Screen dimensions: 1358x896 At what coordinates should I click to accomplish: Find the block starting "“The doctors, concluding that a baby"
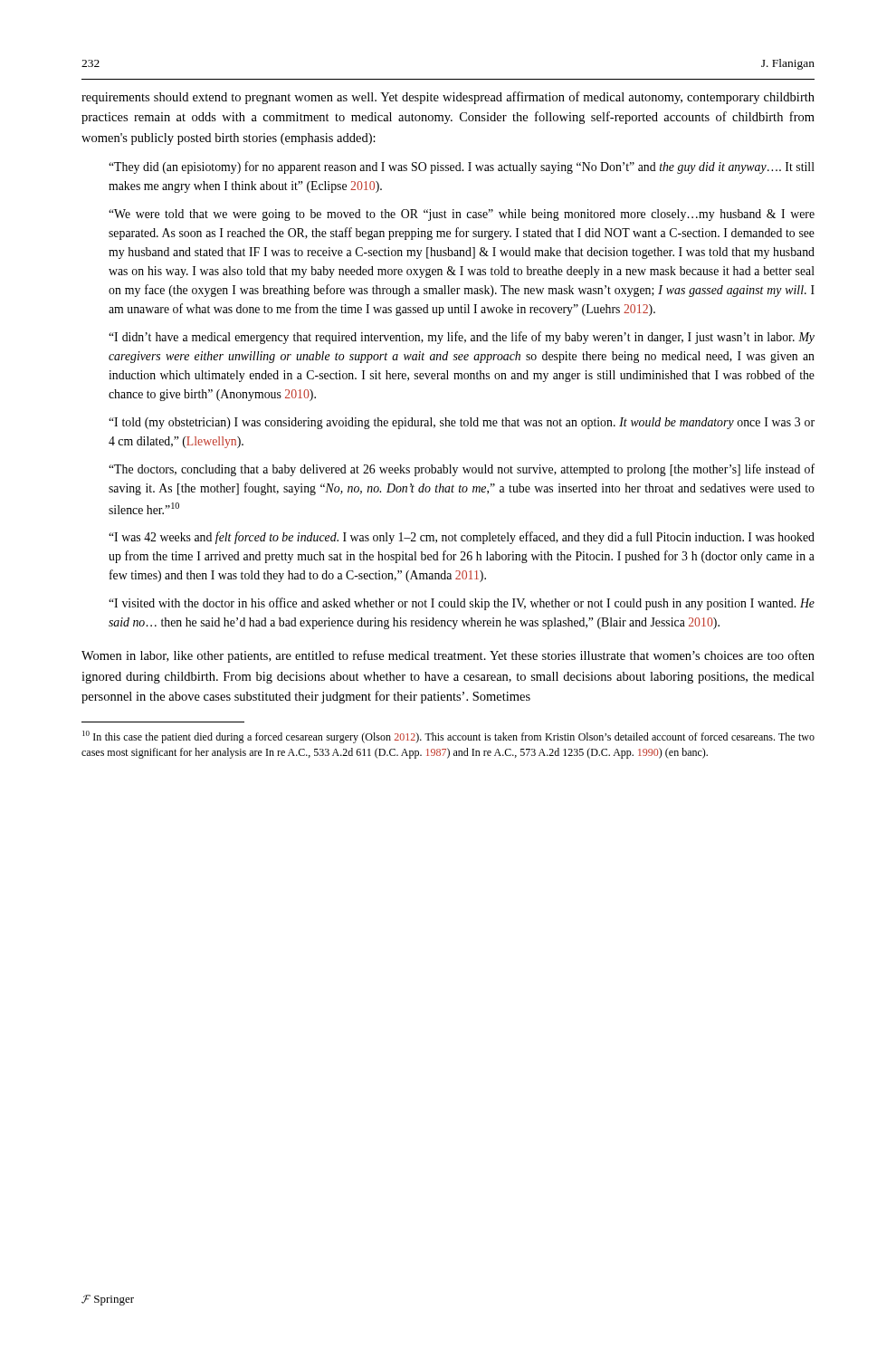point(462,489)
